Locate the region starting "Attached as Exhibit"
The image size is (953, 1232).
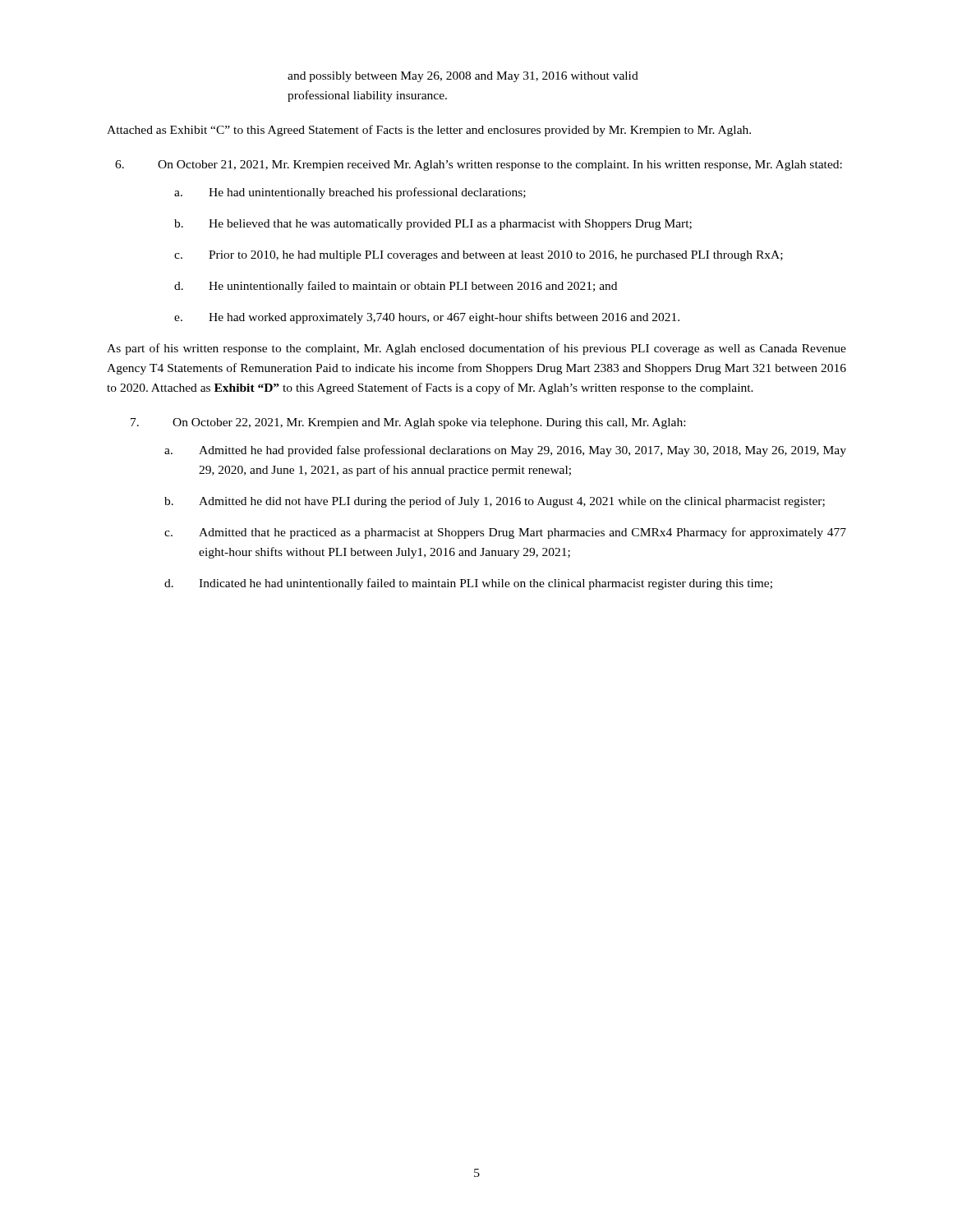click(x=429, y=129)
